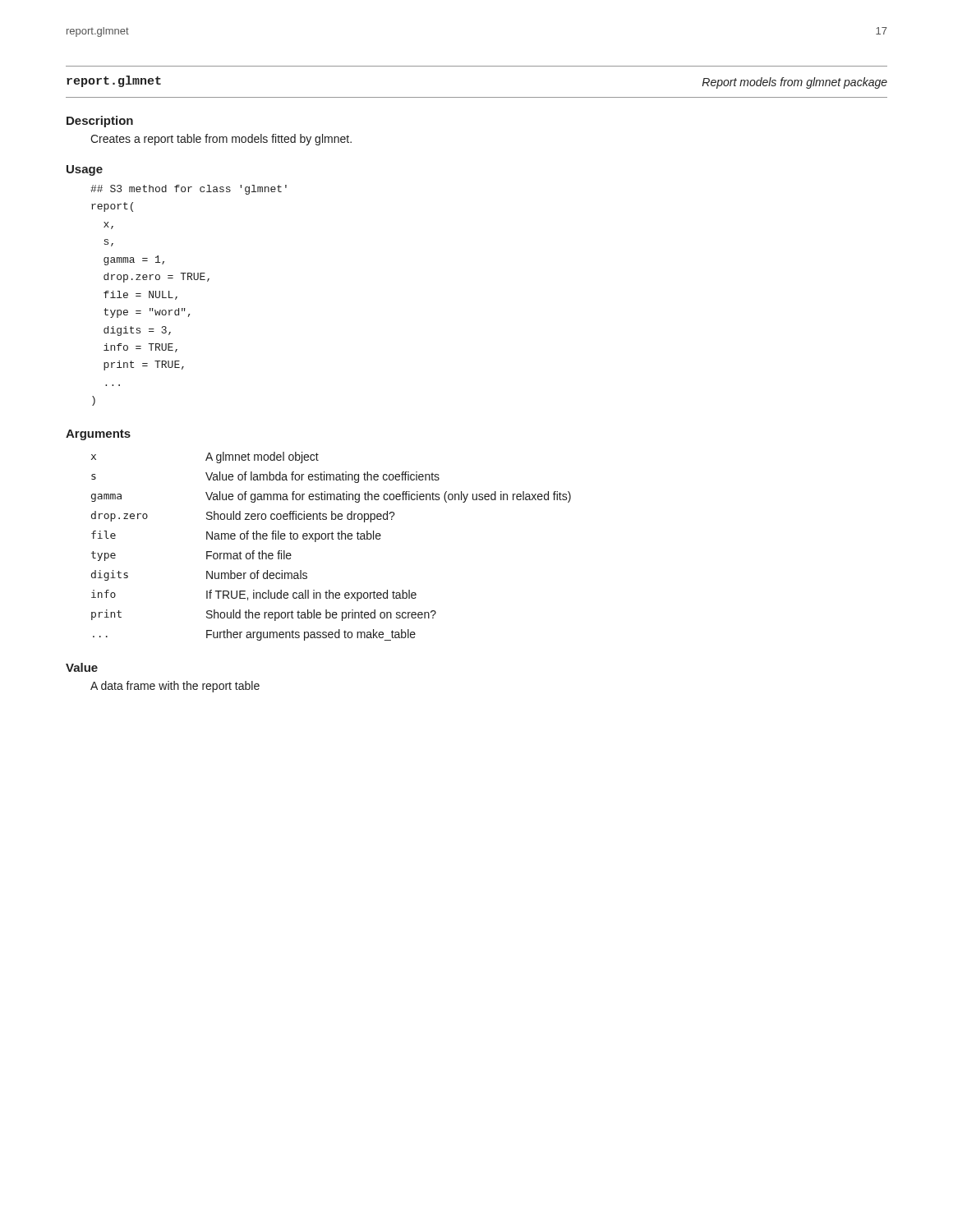The height and width of the screenshot is (1232, 953).
Task: Click on the table containing "A glmnet model object"
Action: tap(476, 545)
